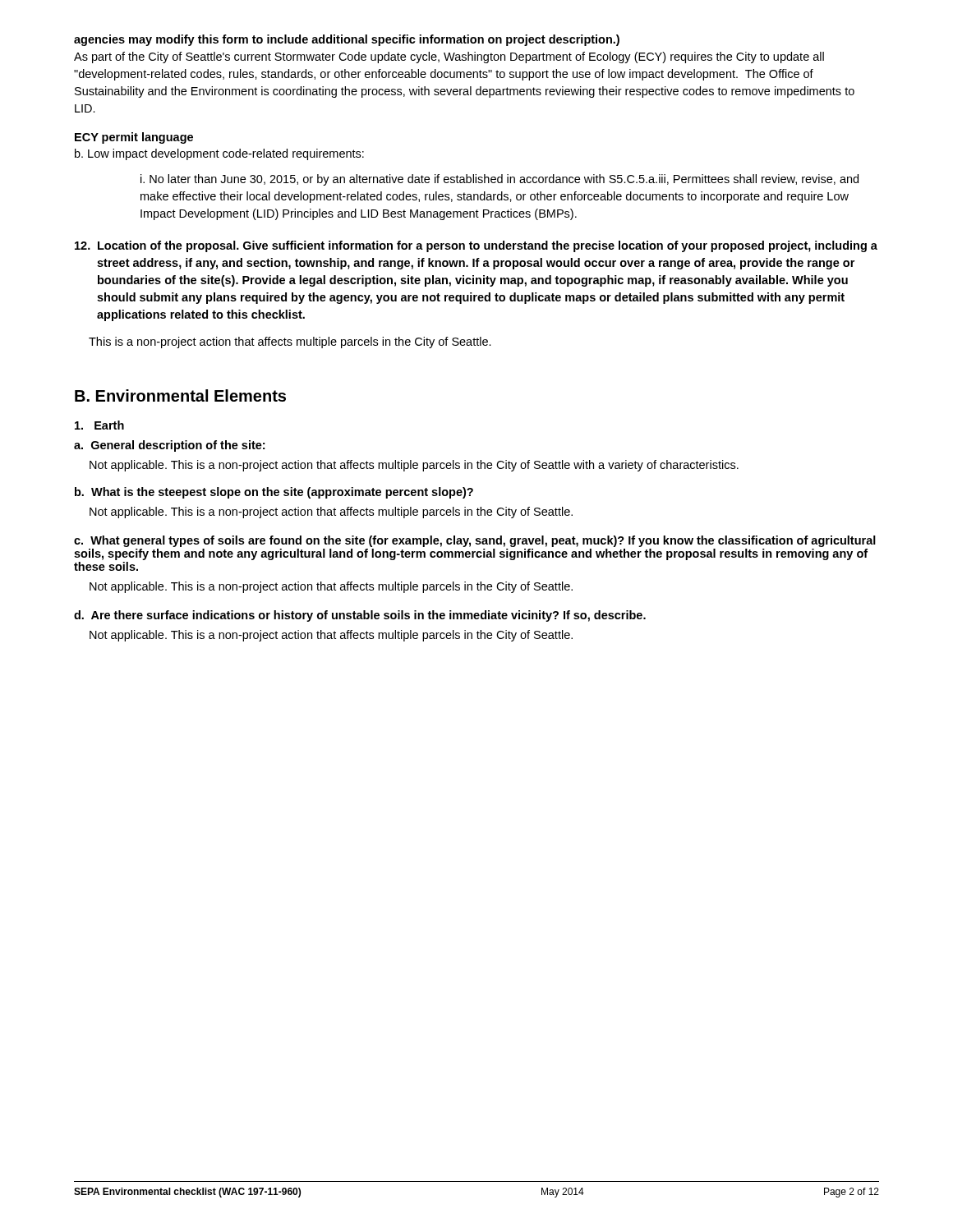This screenshot has width=953, height=1232.
Task: Point to the passage starting "c. What general types of soils"
Action: [x=476, y=565]
